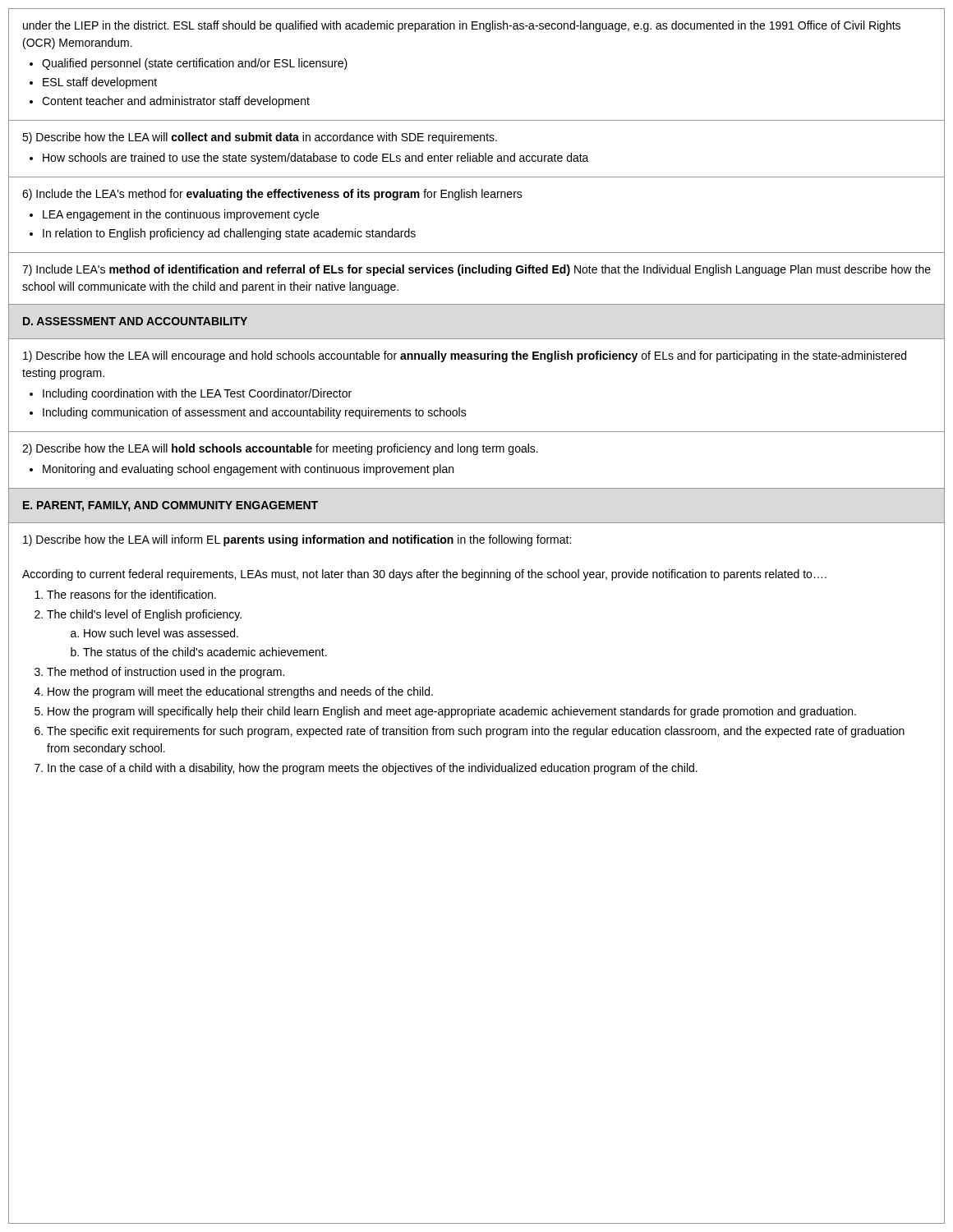Locate the section header that reads "D. ASSESSMENT AND ACCOUNTABILITY"
953x1232 pixels.
pyautogui.click(x=135, y=321)
